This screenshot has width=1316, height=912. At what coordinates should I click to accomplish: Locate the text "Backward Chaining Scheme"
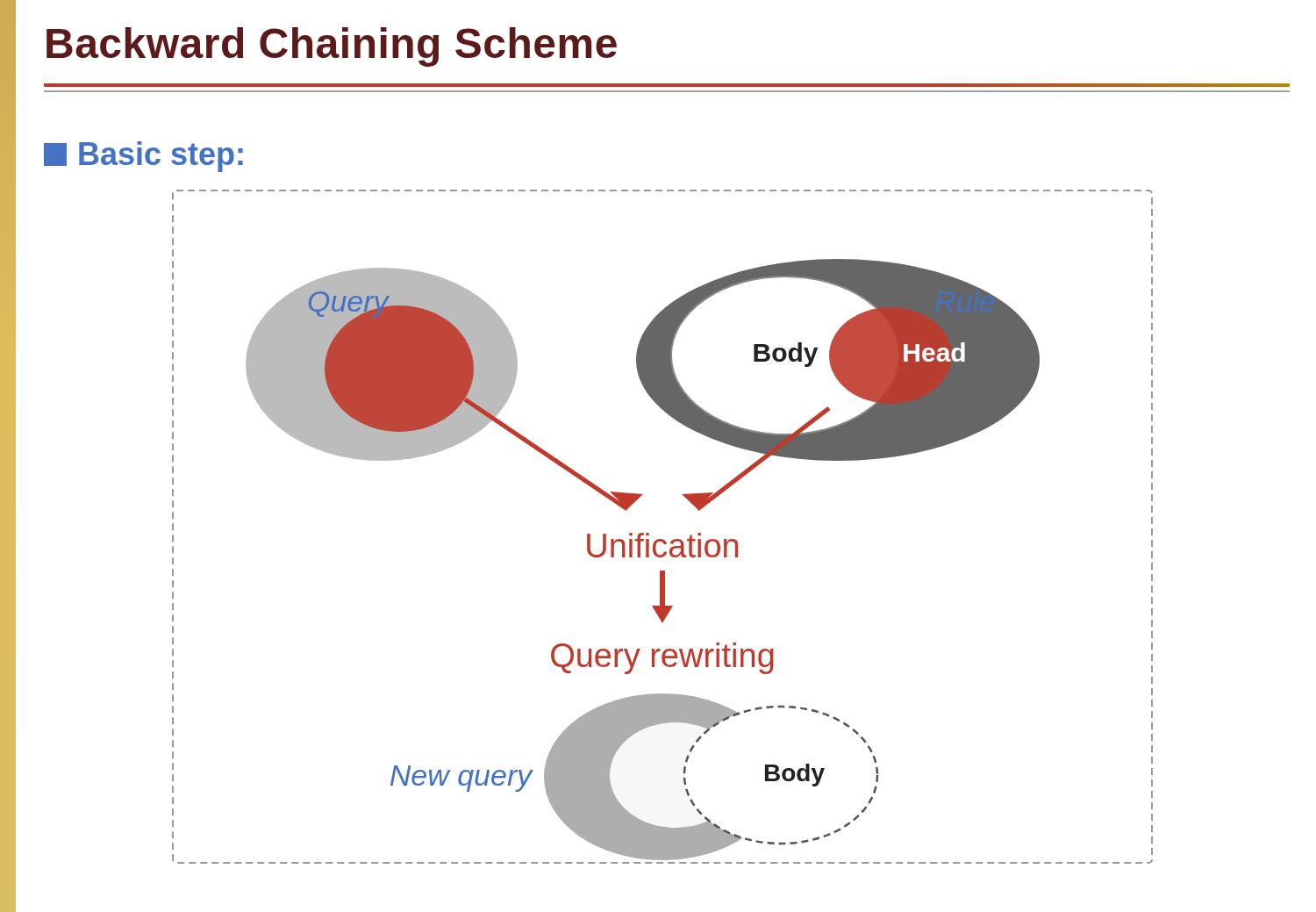331,43
